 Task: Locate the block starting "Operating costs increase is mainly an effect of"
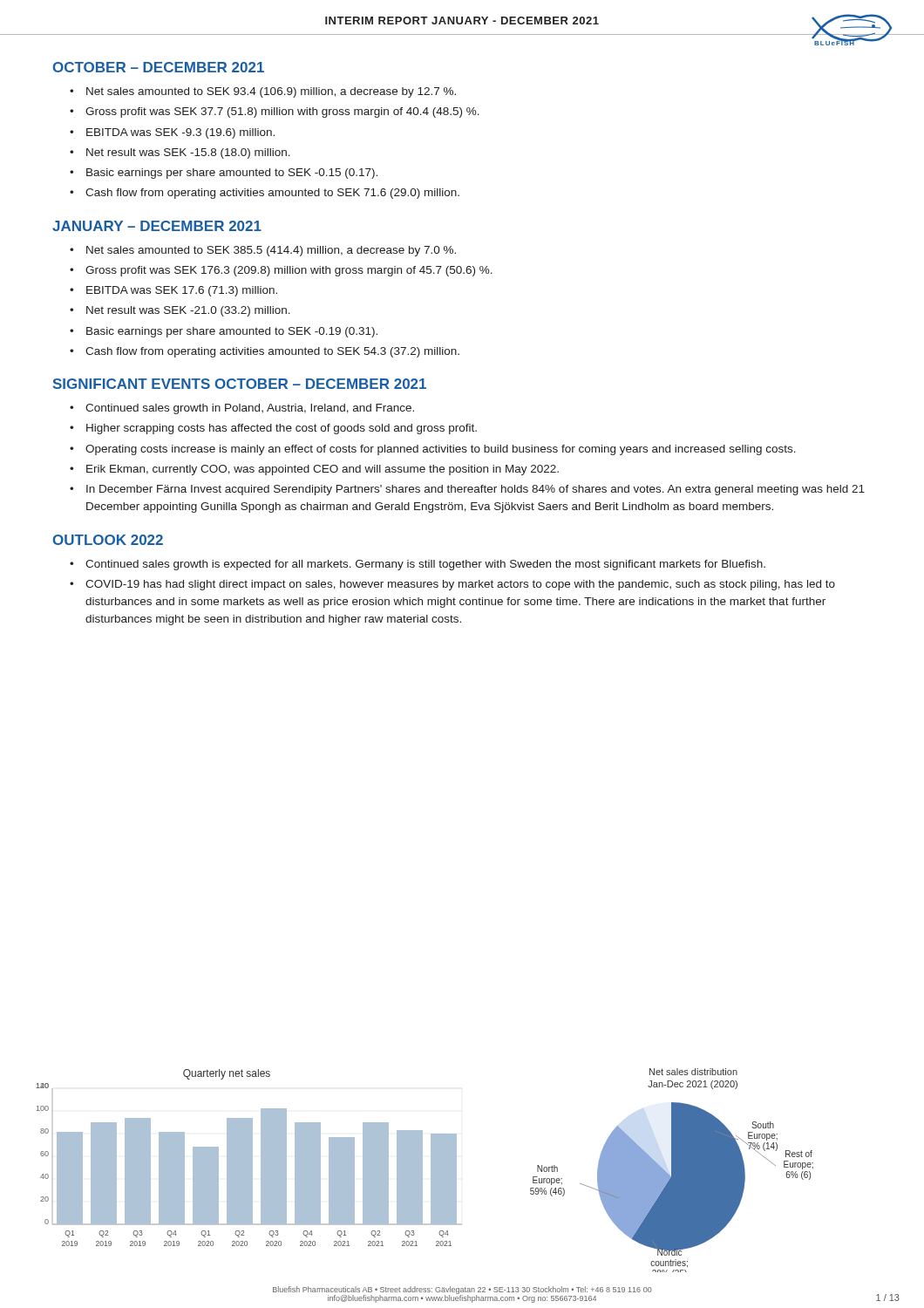coord(441,448)
